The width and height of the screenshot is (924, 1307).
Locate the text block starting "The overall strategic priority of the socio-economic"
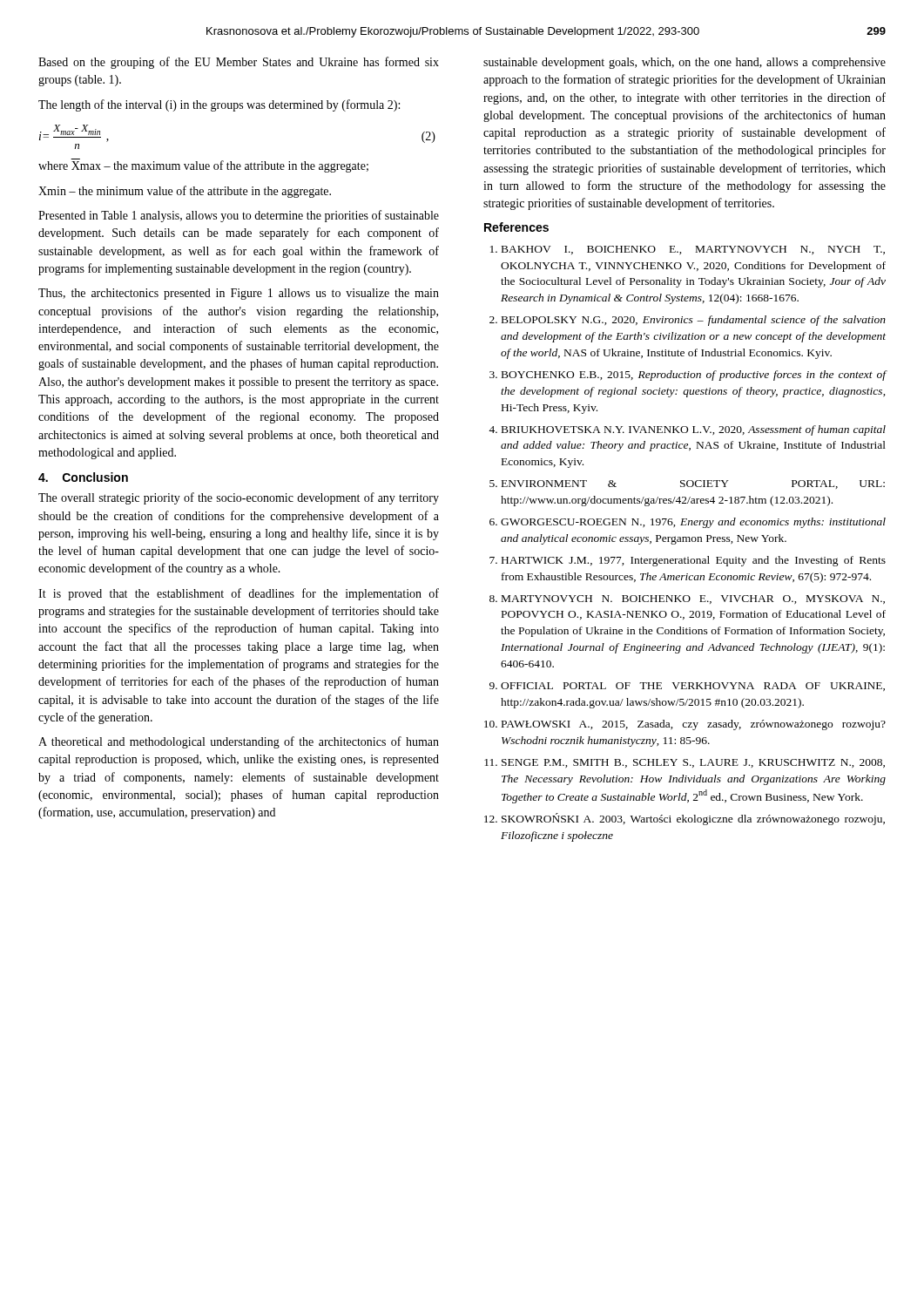(239, 656)
